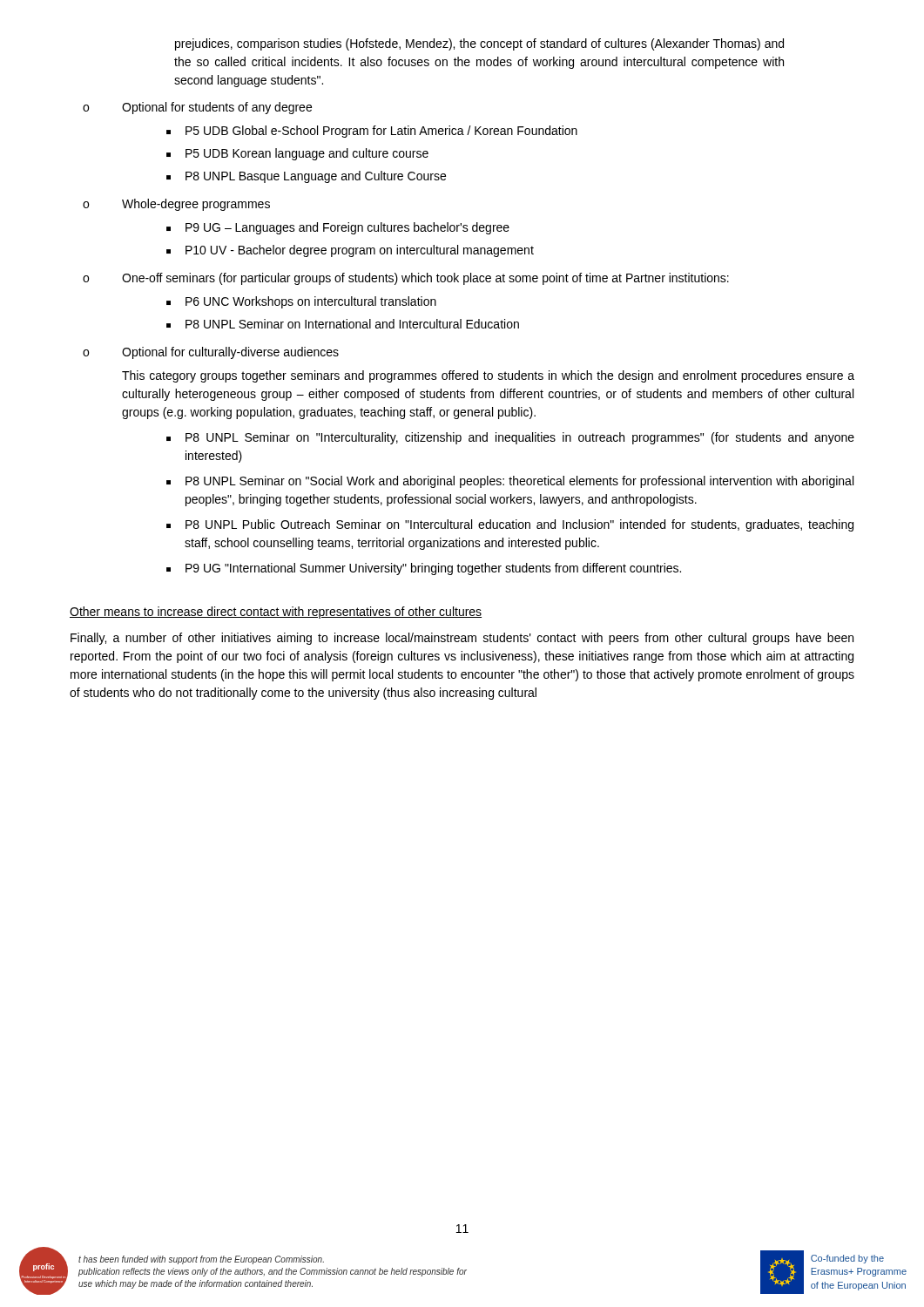924x1307 pixels.
Task: Where does it say "o Whole-degree programmes"?
Action: [176, 205]
